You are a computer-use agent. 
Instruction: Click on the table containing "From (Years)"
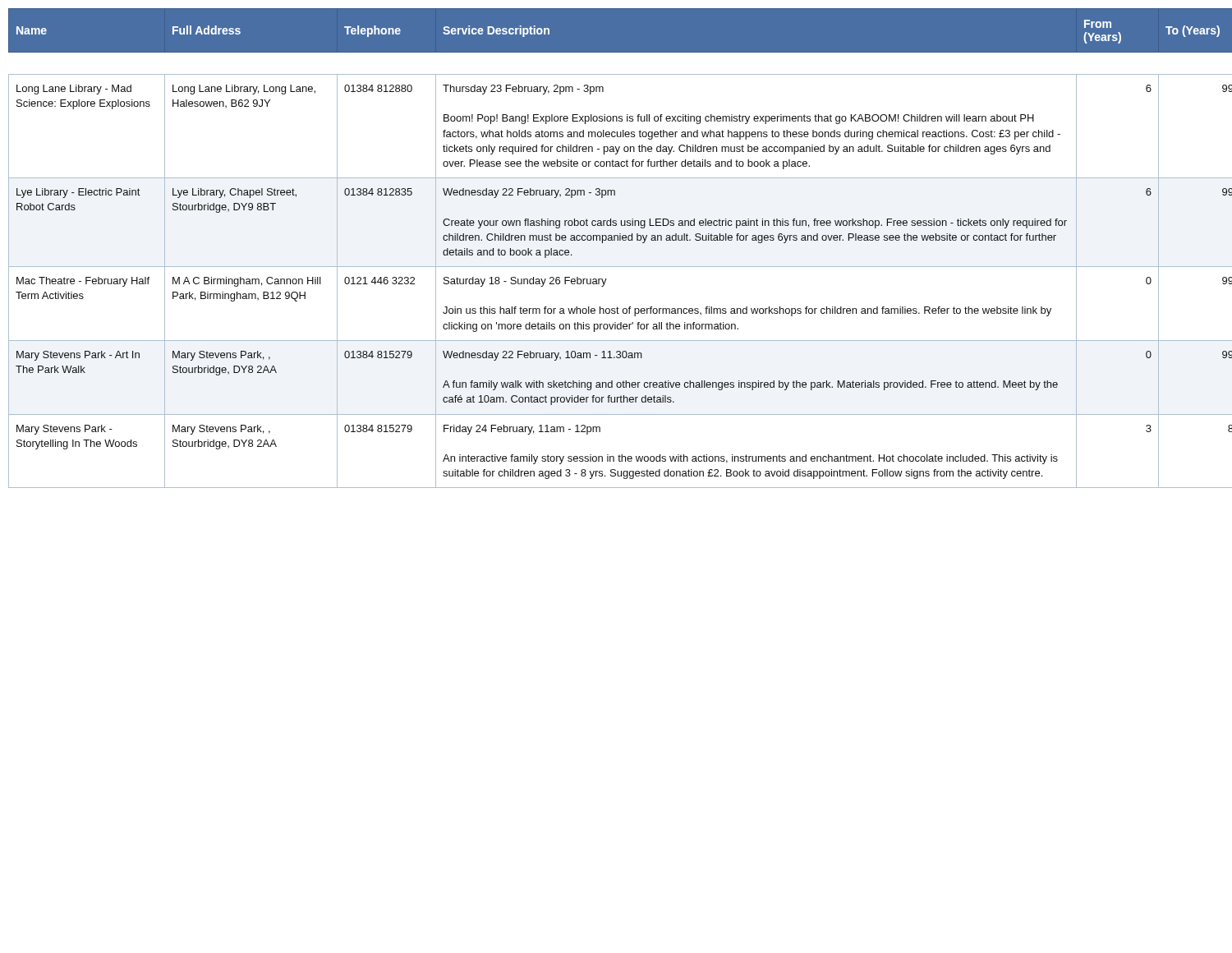tap(616, 248)
